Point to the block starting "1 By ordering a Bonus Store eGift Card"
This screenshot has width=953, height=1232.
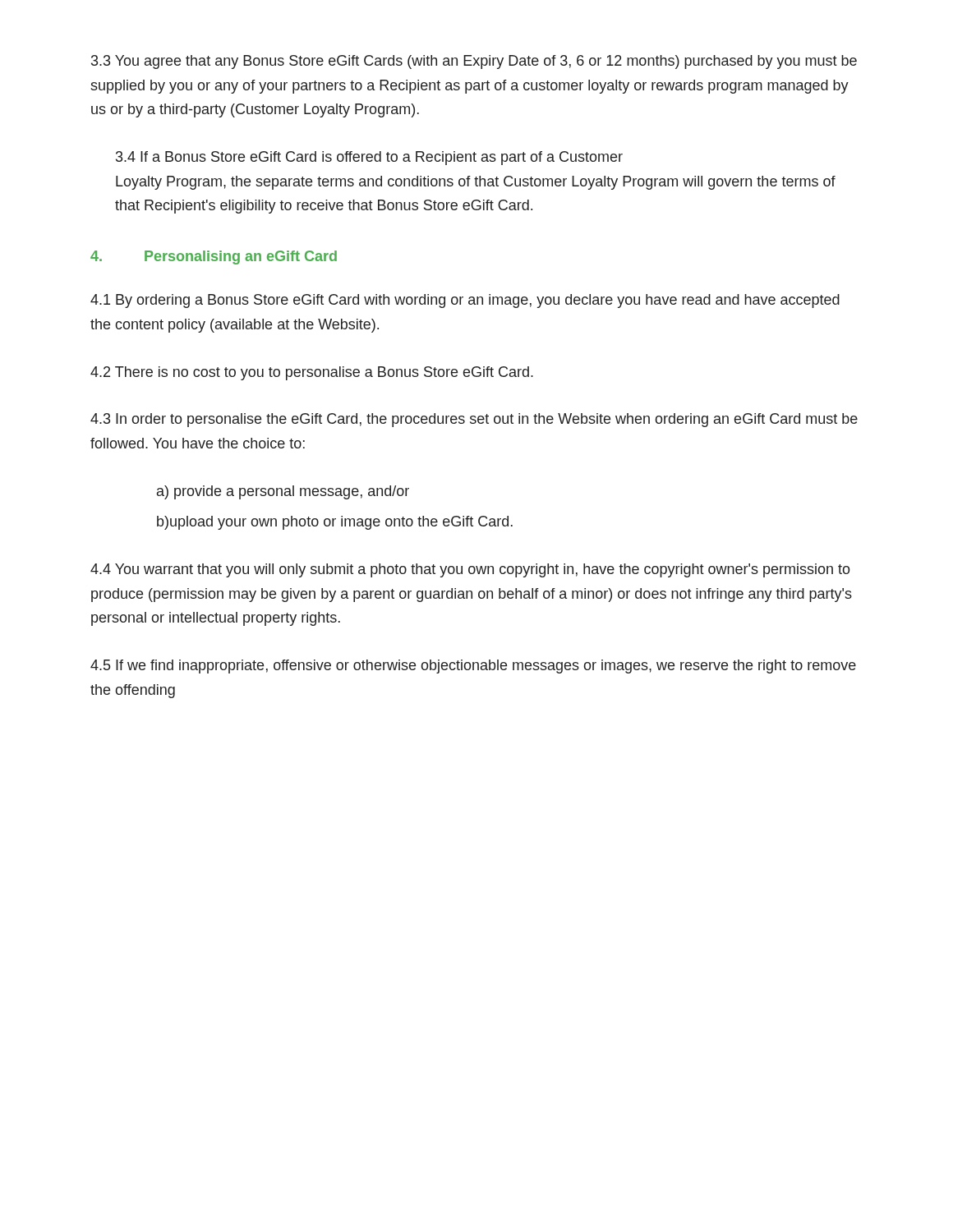(x=465, y=312)
